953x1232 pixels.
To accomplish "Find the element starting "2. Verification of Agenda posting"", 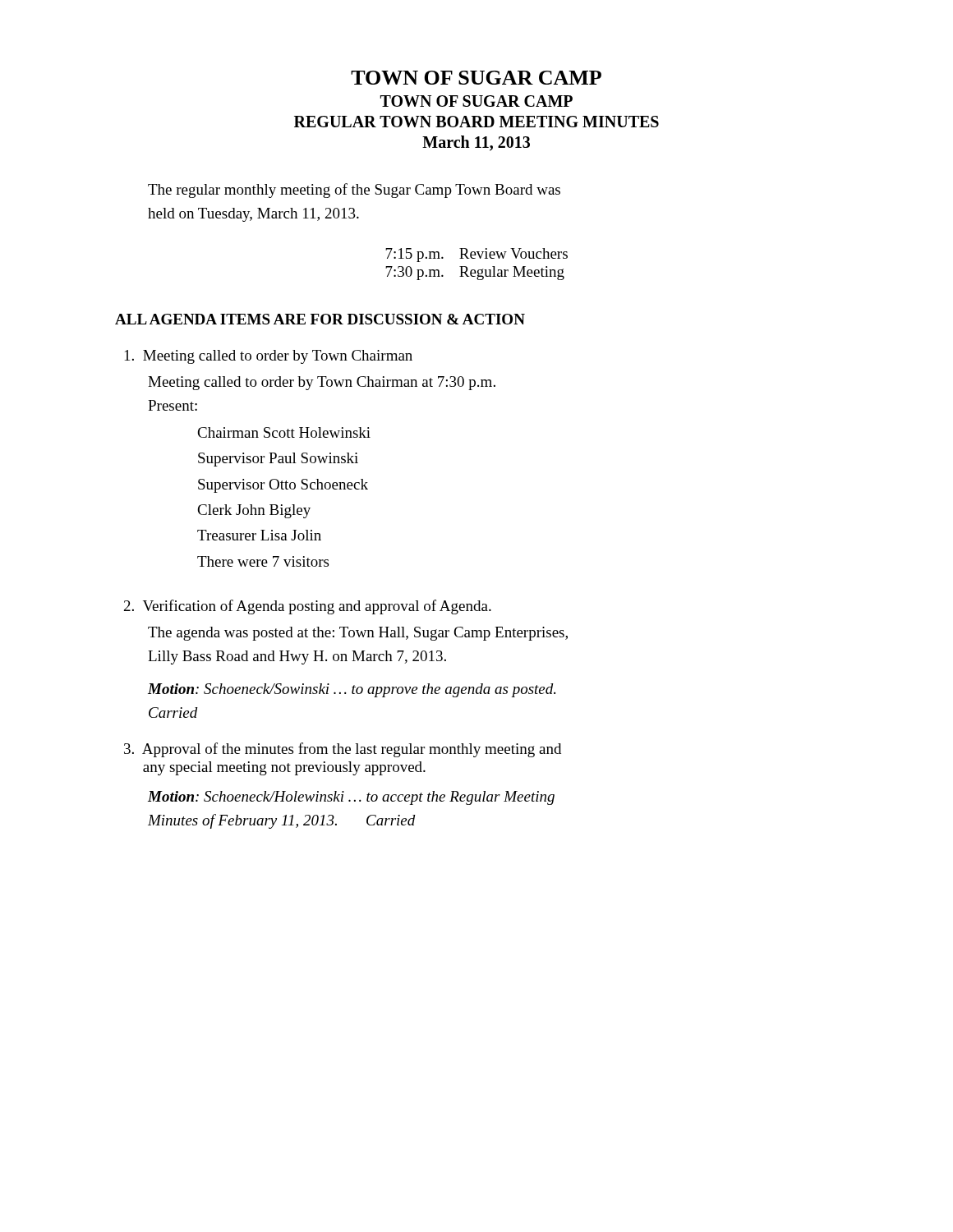I will coord(308,606).
